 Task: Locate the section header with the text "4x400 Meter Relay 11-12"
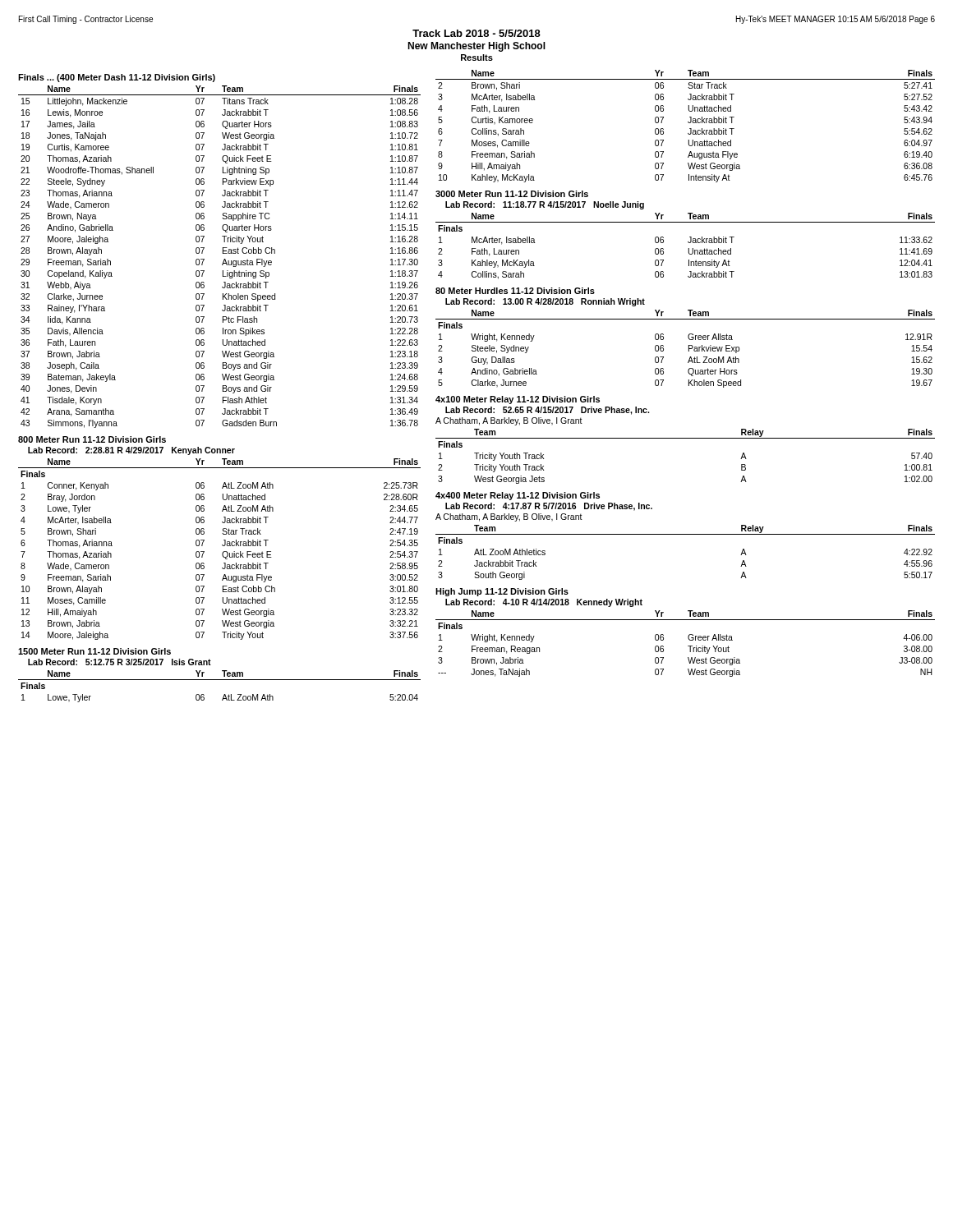(x=518, y=495)
